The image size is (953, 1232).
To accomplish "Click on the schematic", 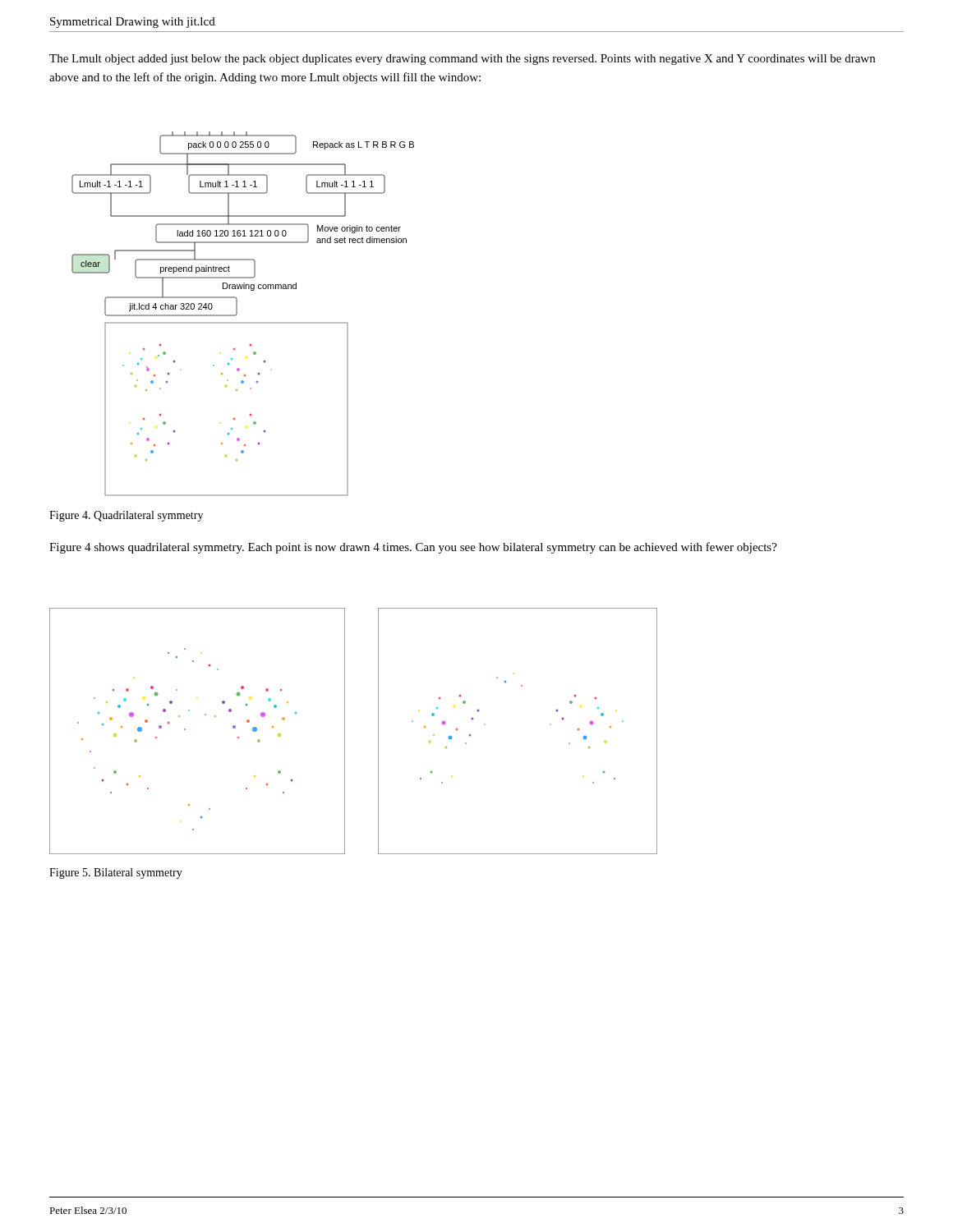I will 476,314.
